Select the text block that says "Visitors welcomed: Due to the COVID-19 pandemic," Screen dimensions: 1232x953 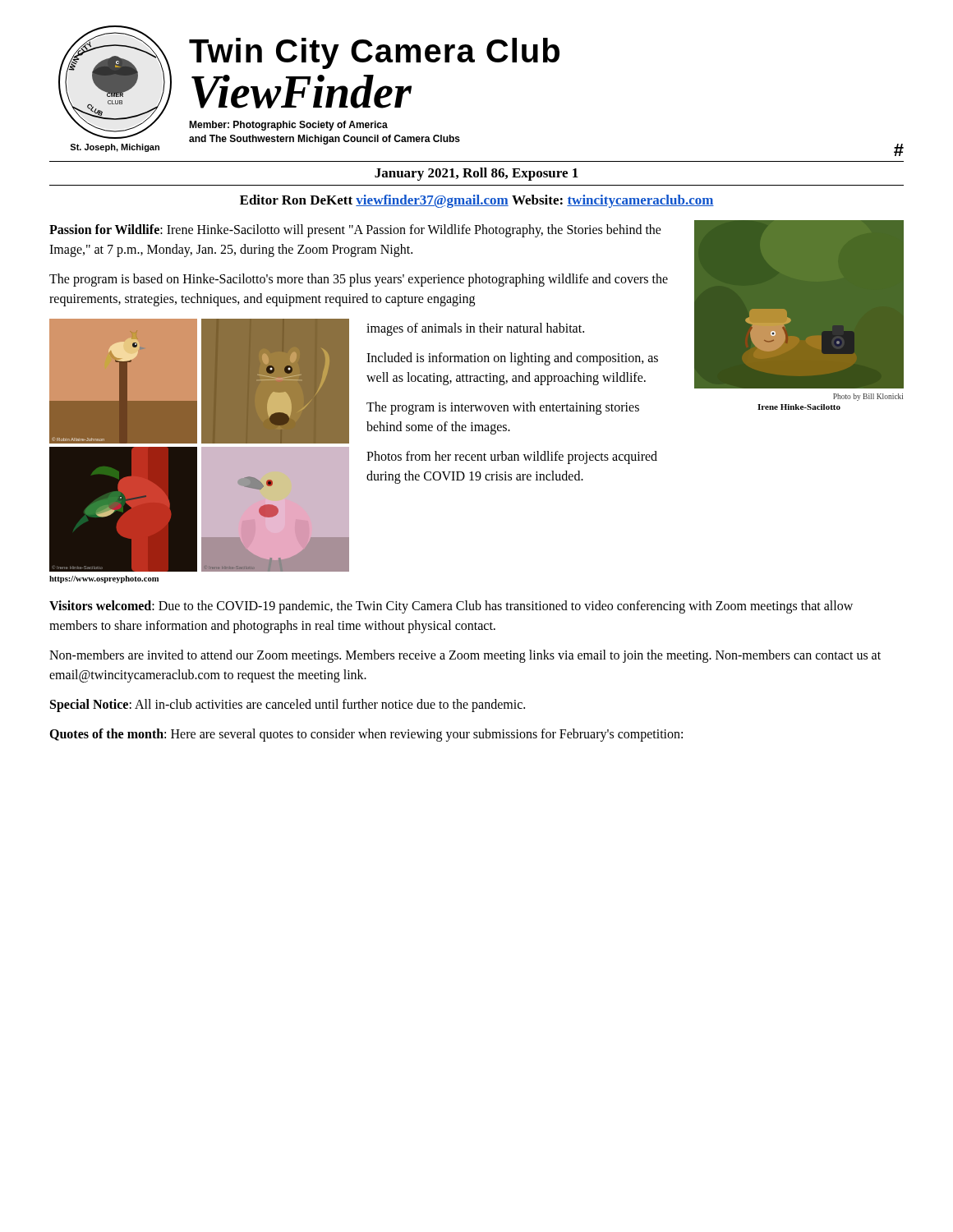coord(476,616)
